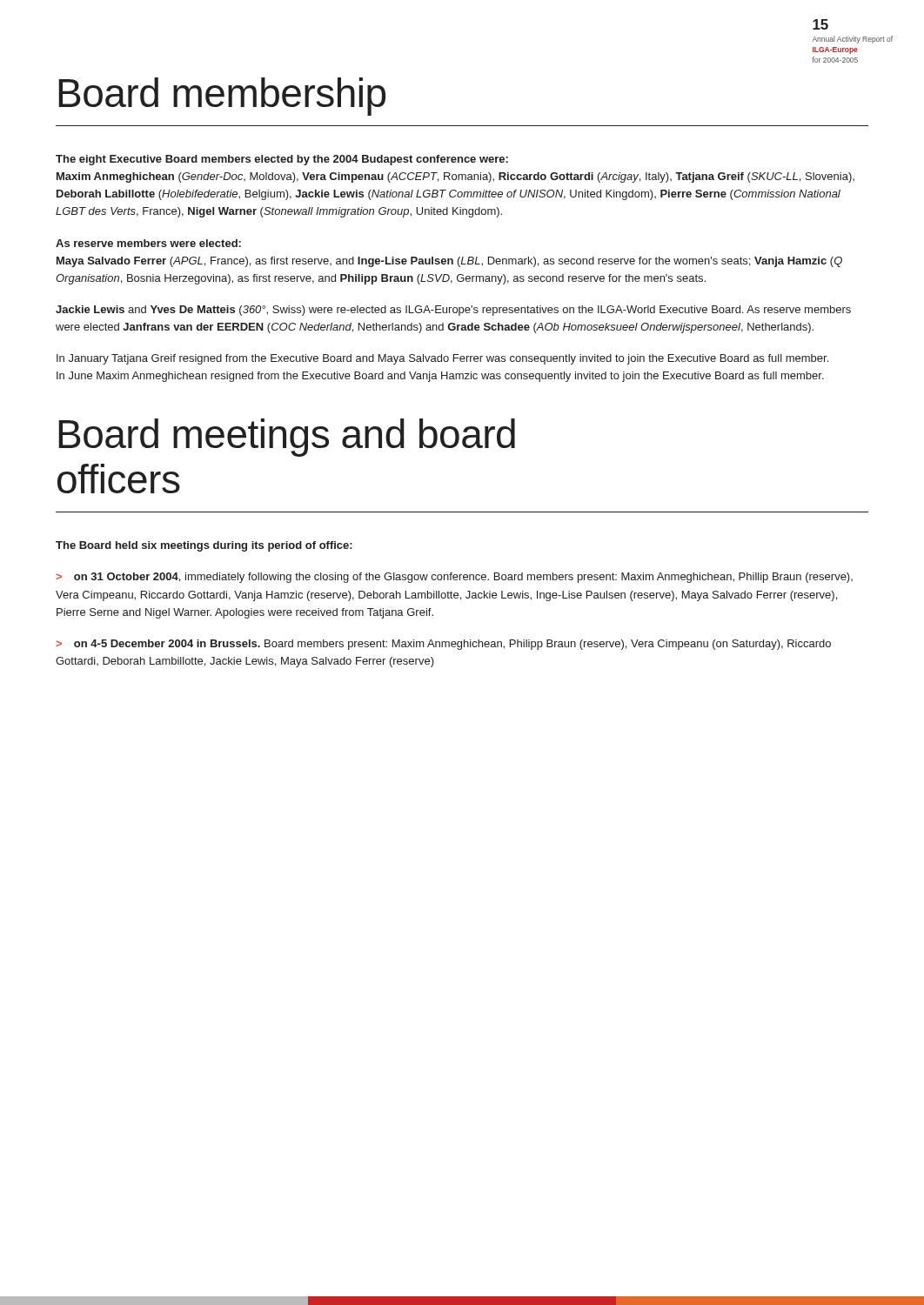Screen dimensions: 1305x924
Task: Select the text block that says "The Board held six meetings"
Action: tap(204, 546)
